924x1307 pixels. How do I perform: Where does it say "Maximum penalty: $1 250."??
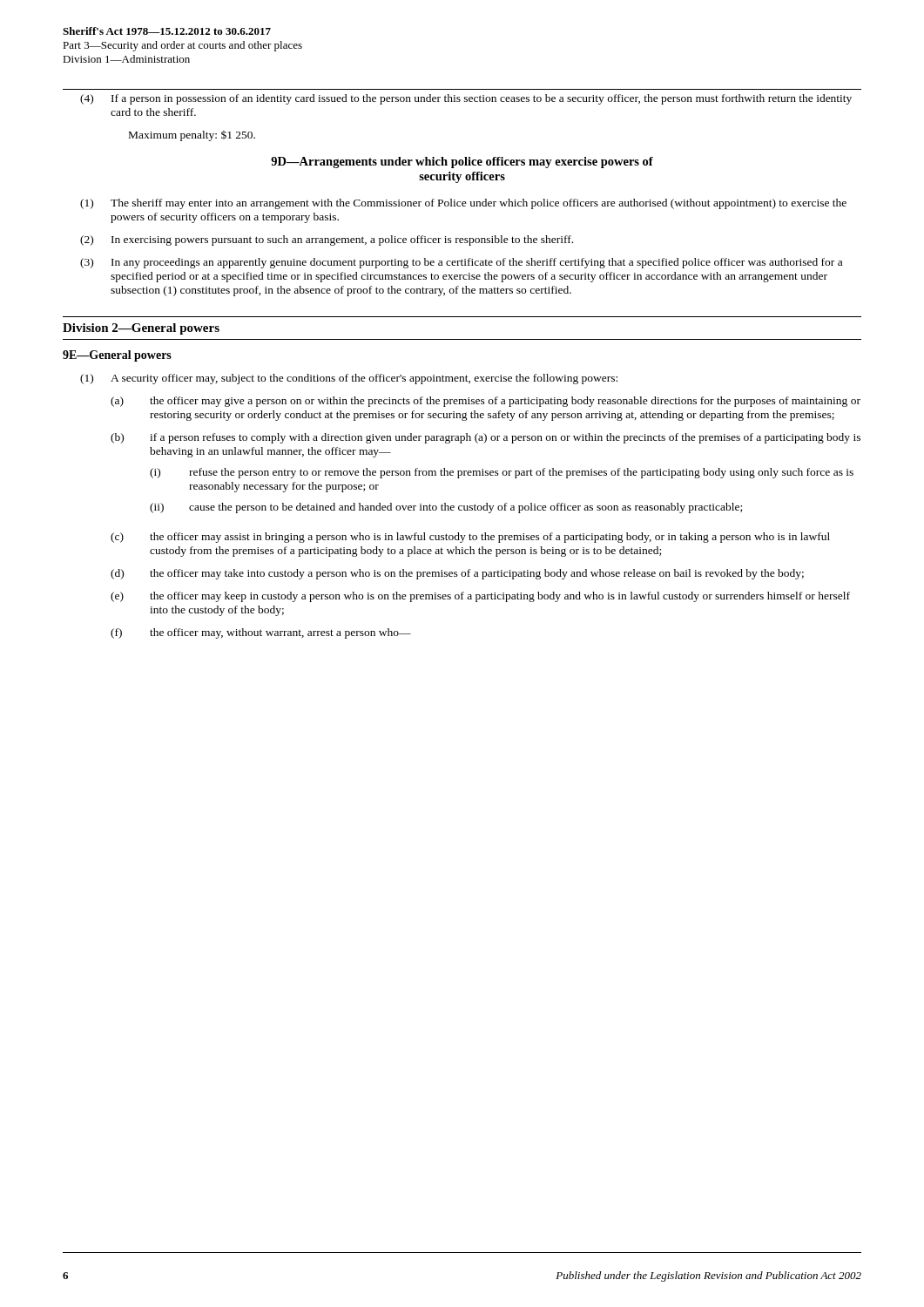[192, 135]
